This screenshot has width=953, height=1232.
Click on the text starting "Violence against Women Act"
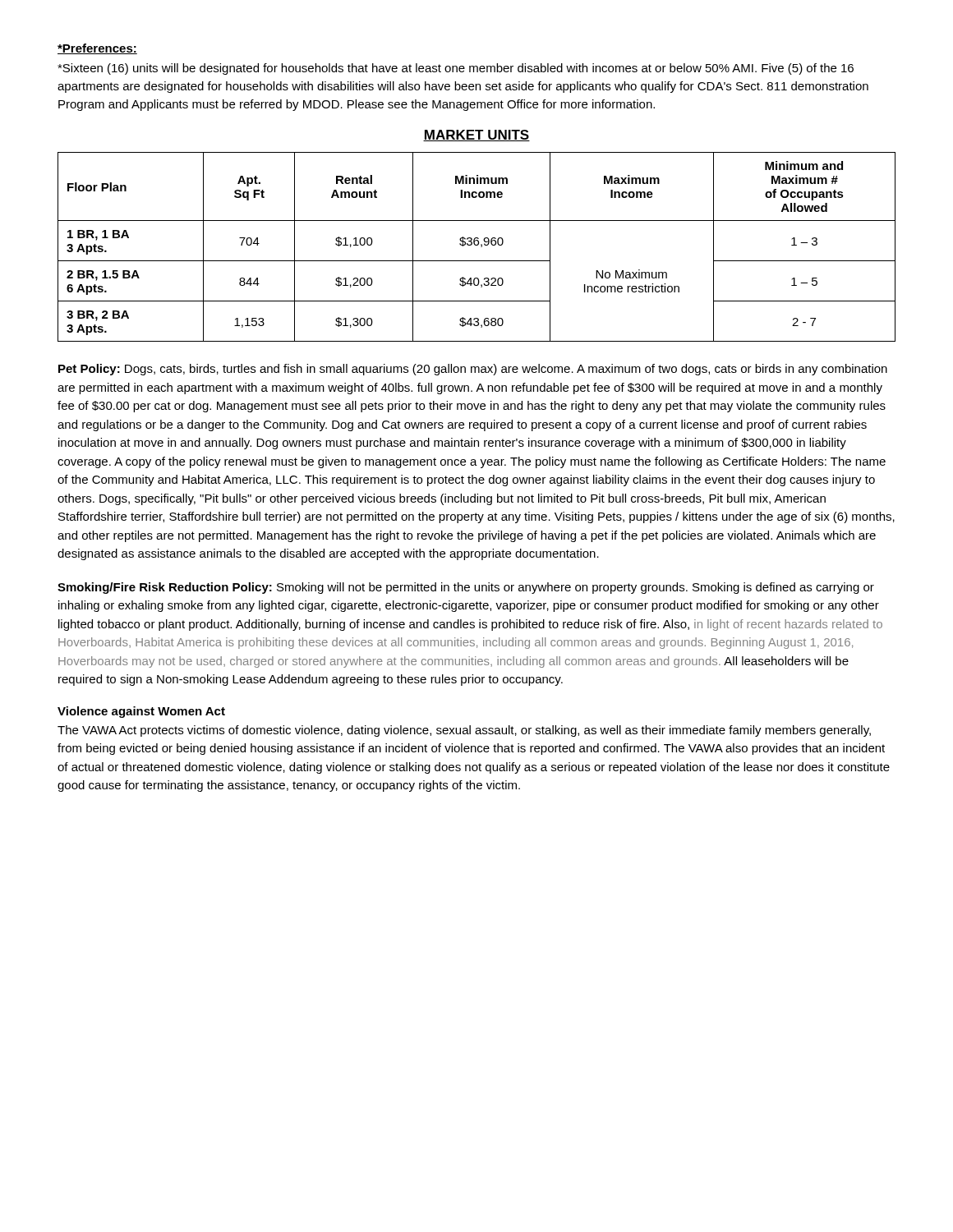tap(141, 711)
